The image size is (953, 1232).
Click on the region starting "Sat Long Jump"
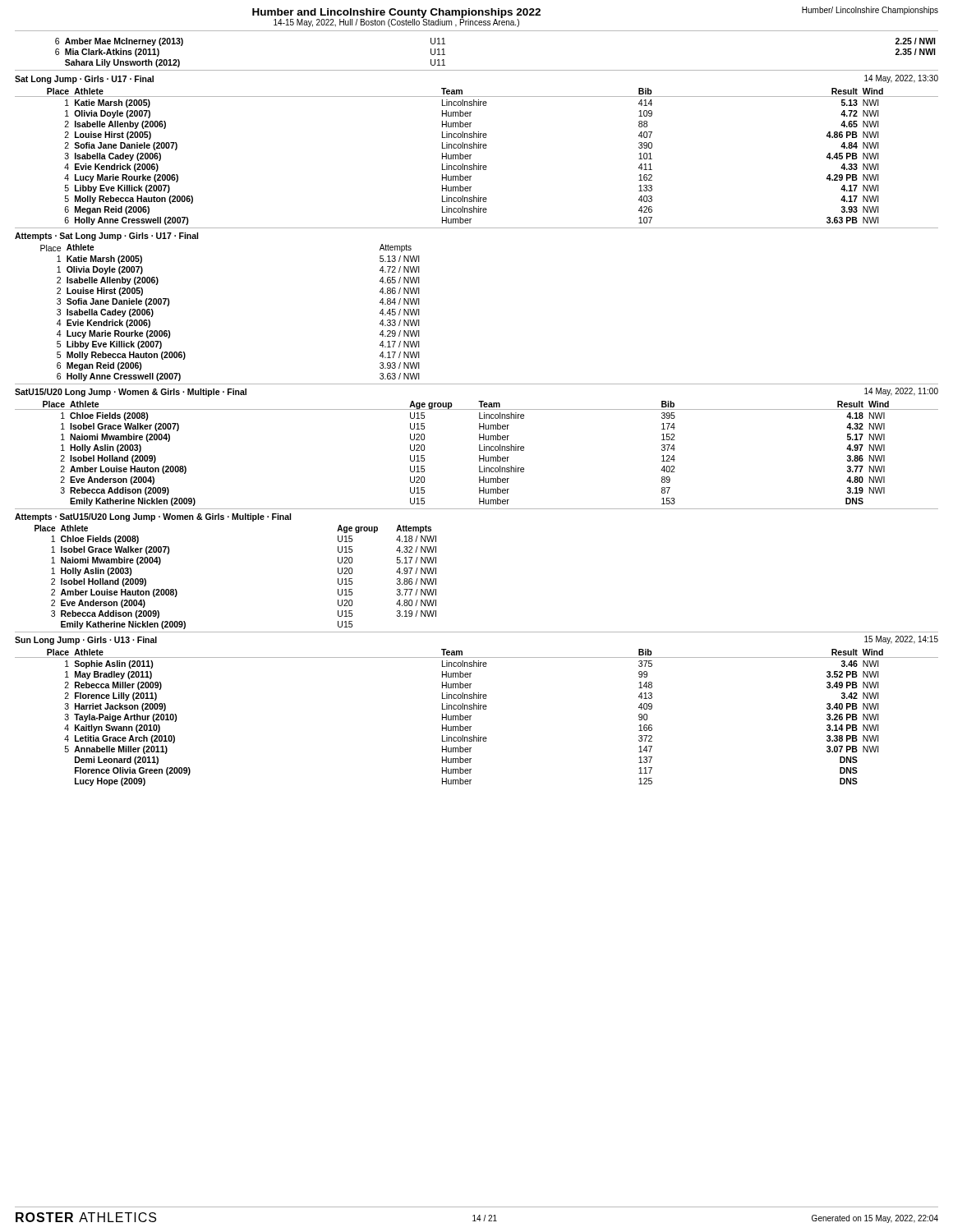tap(476, 79)
